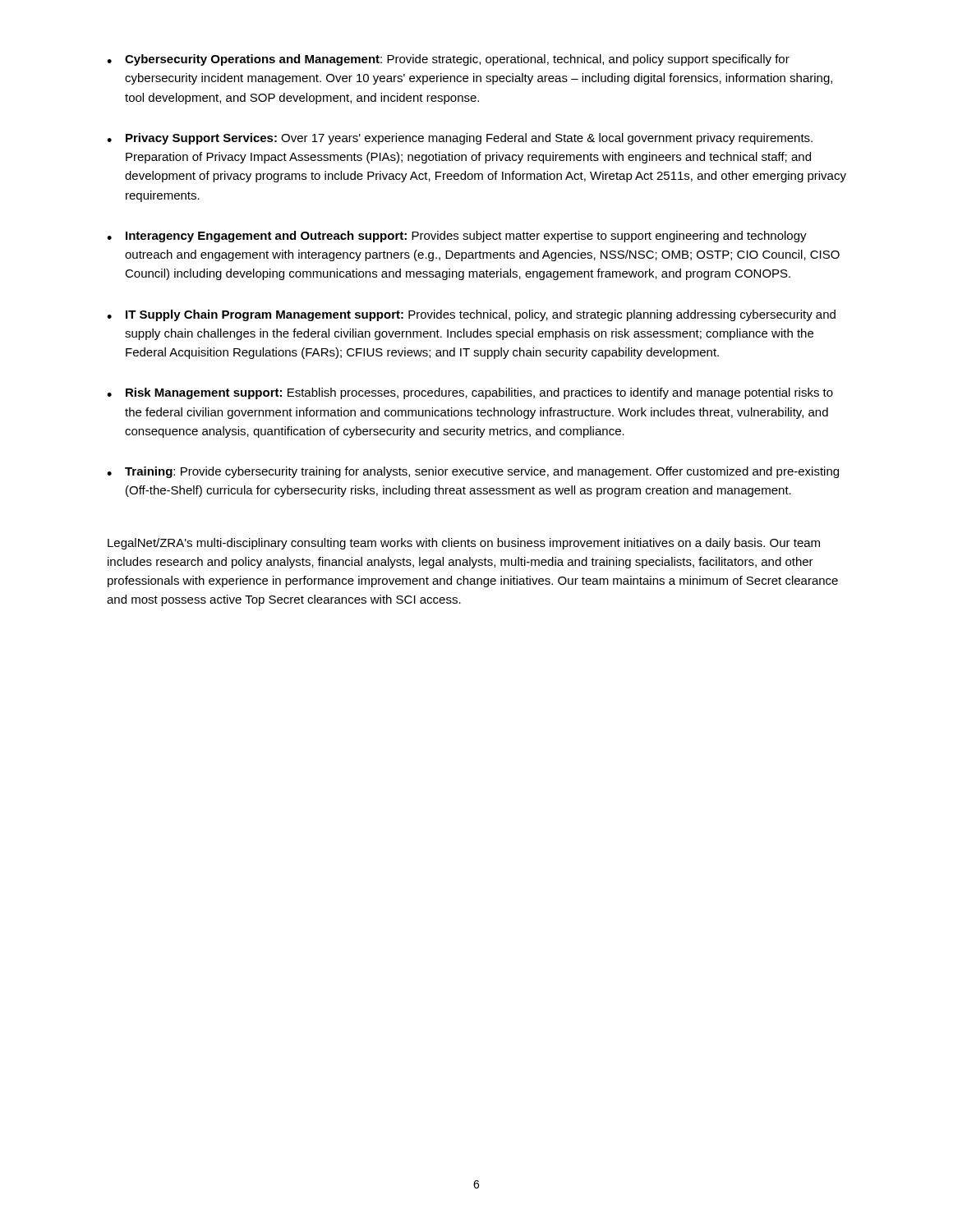Image resolution: width=953 pixels, height=1232 pixels.
Task: Point to the block starting "LegalNet/ZRA's multi-disciplinary consulting team"
Action: [473, 571]
